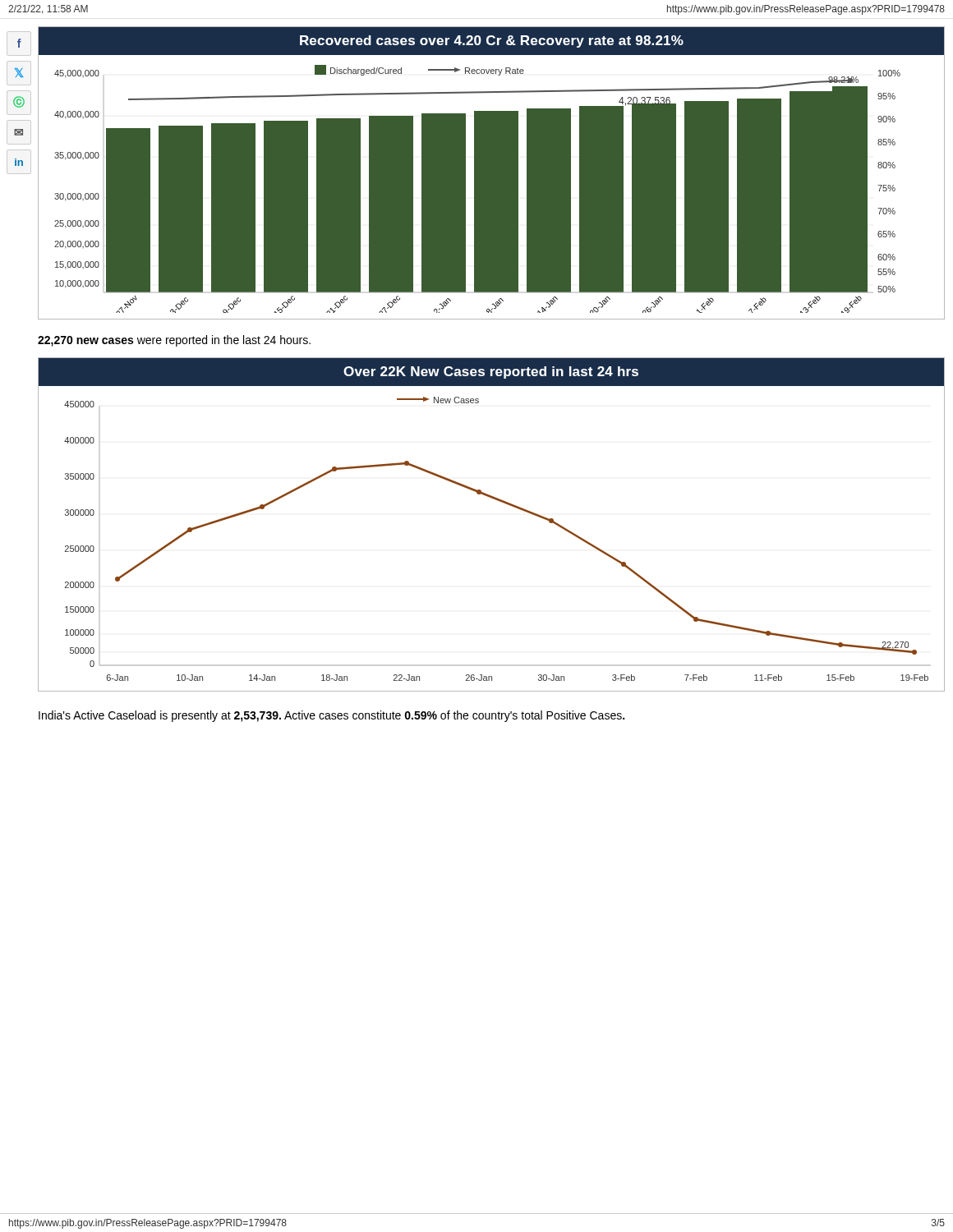Locate the line chart

[x=491, y=525]
